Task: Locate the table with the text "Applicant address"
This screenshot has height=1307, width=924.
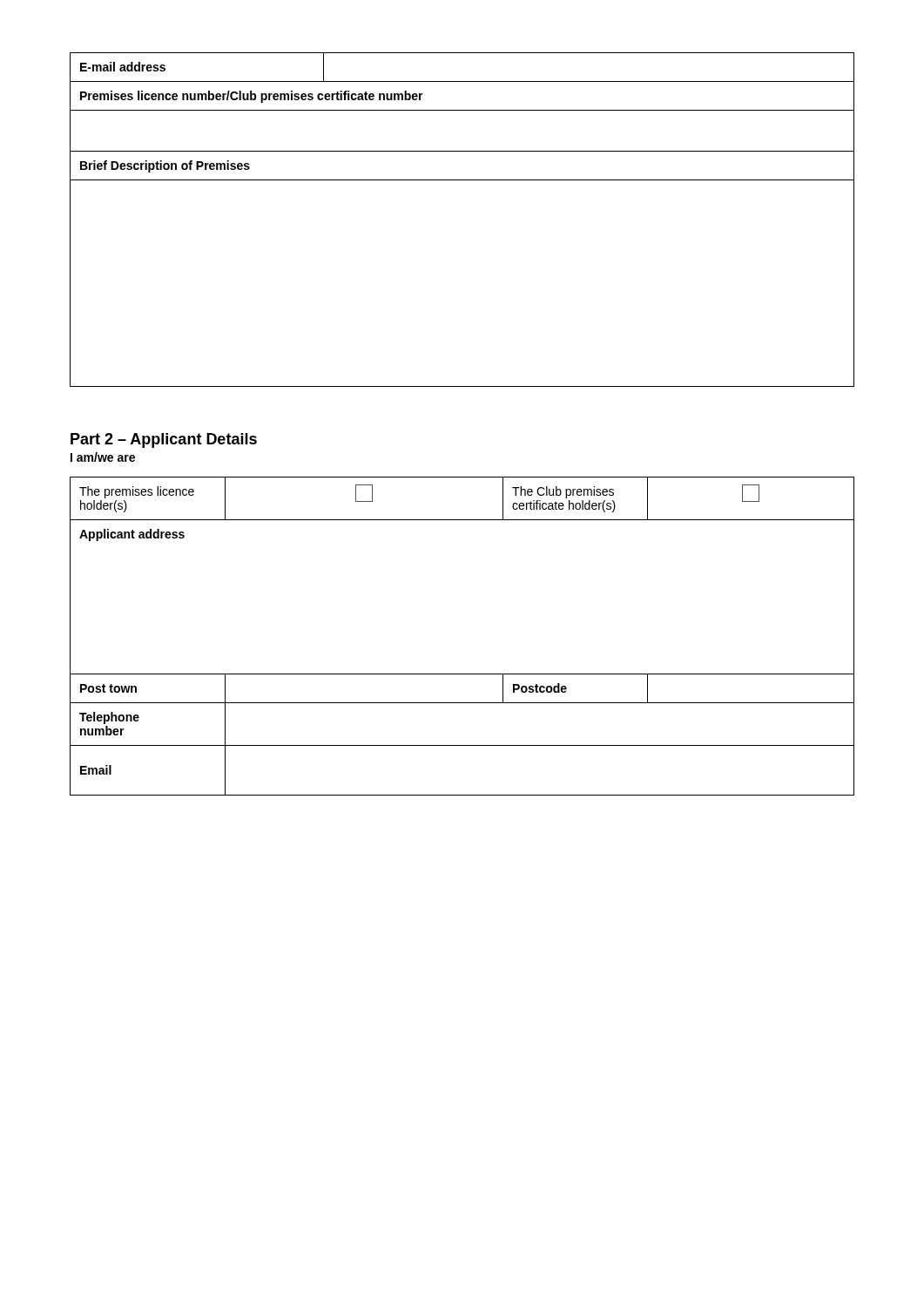Action: [x=462, y=636]
